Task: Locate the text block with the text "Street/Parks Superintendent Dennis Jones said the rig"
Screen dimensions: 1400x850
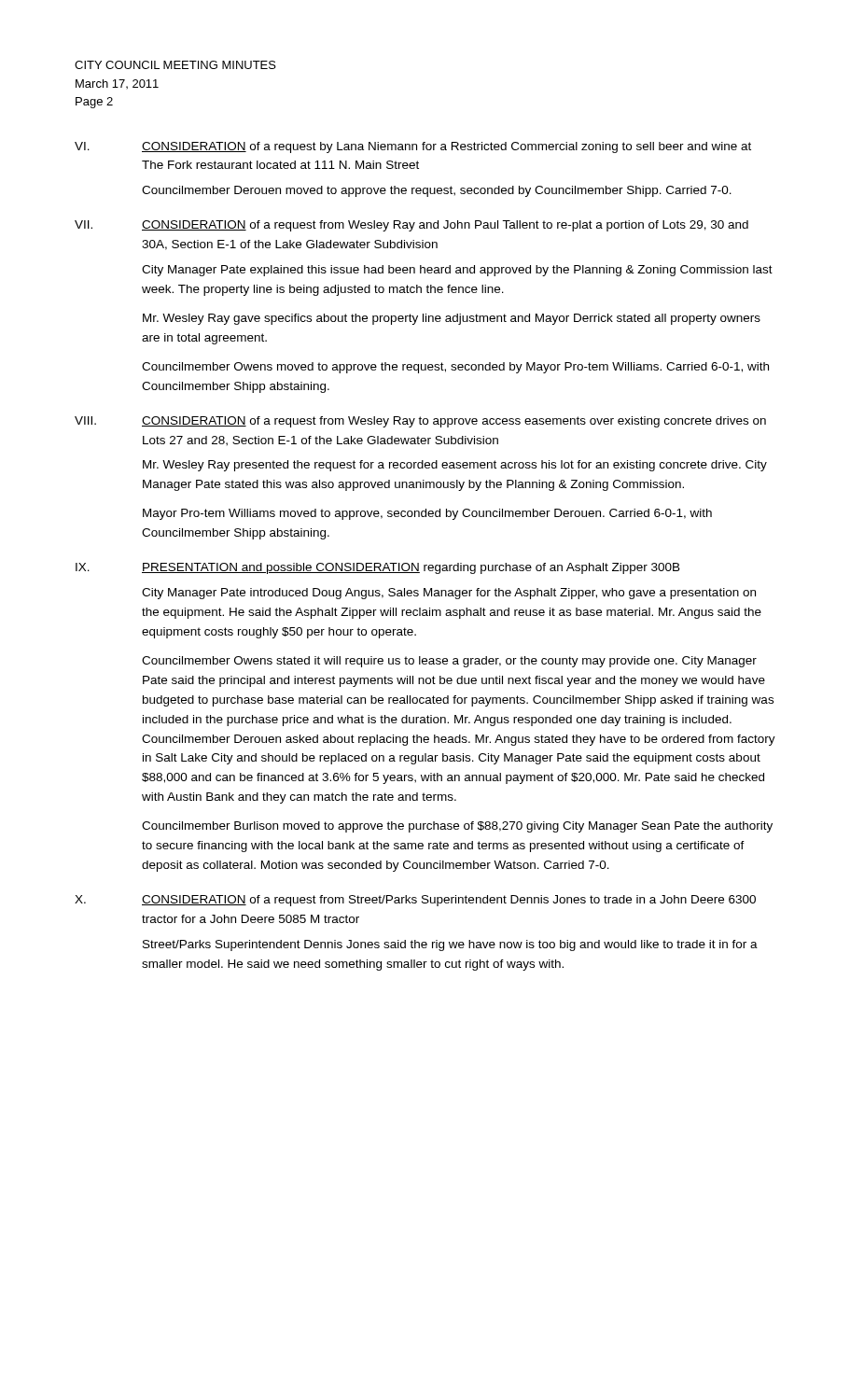Action: tap(450, 954)
